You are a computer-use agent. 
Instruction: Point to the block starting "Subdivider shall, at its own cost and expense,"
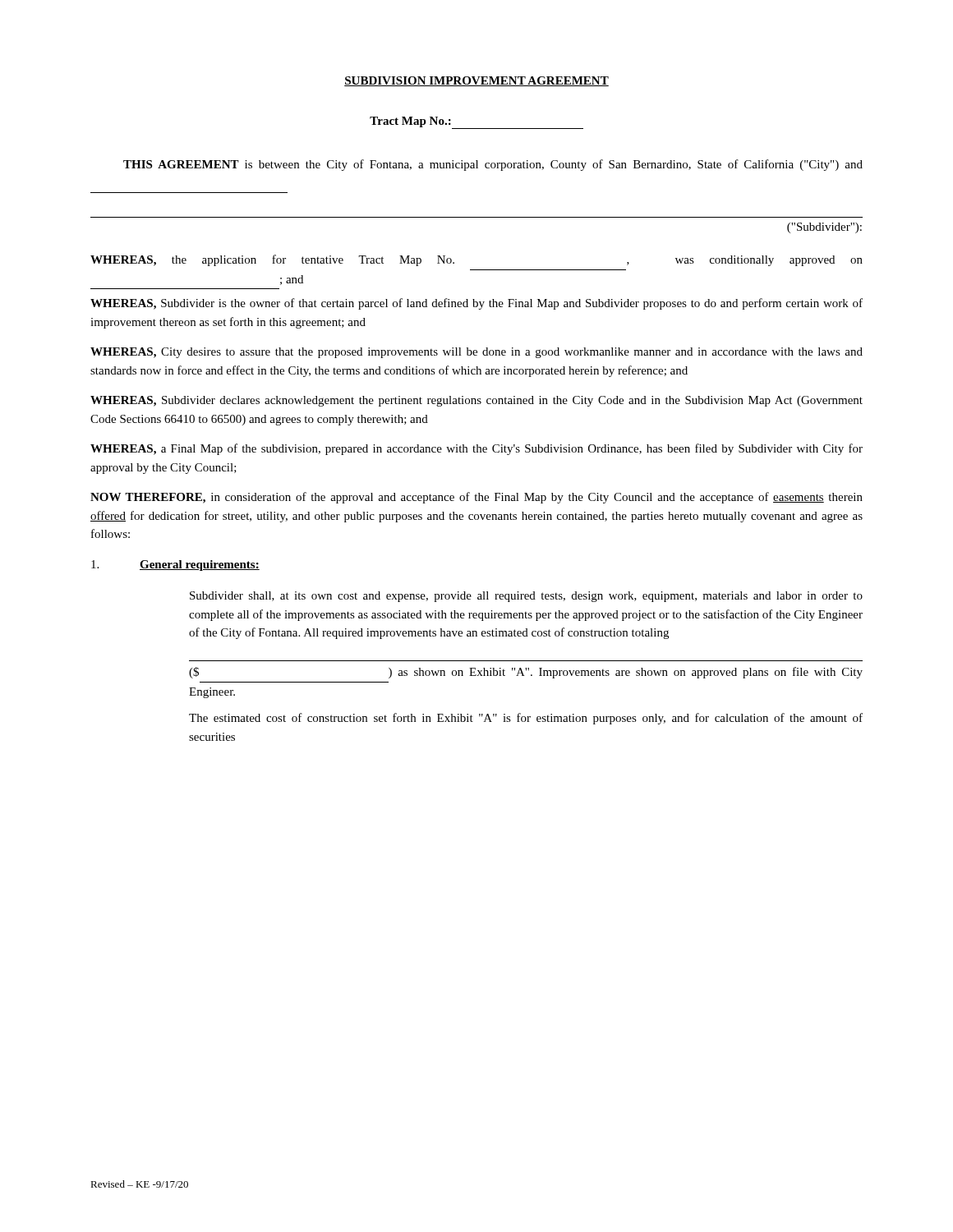pos(526,614)
